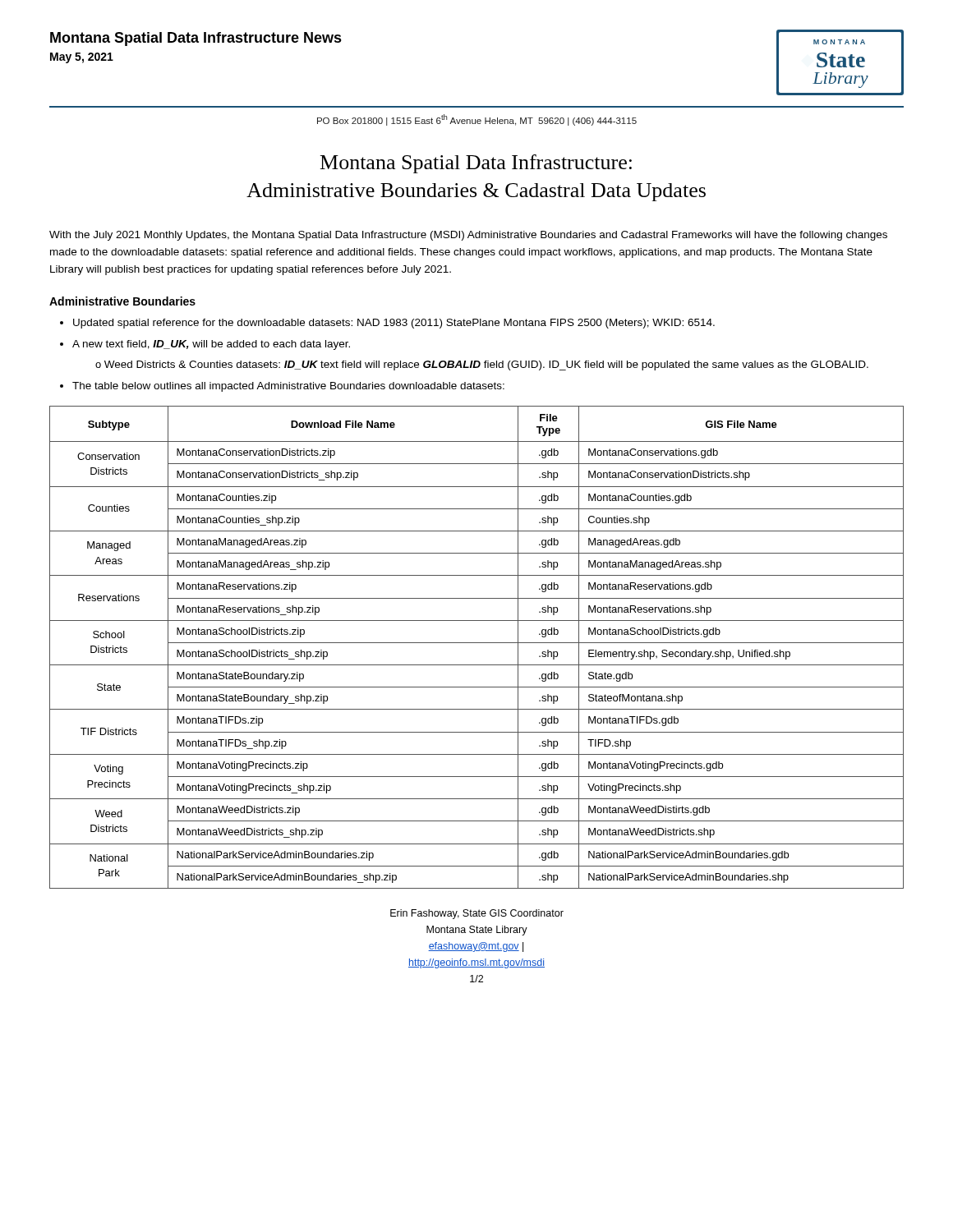Image resolution: width=953 pixels, height=1232 pixels.
Task: Navigate to the passage starting "With the July 2021 Monthly Updates, the Montana"
Action: point(468,252)
